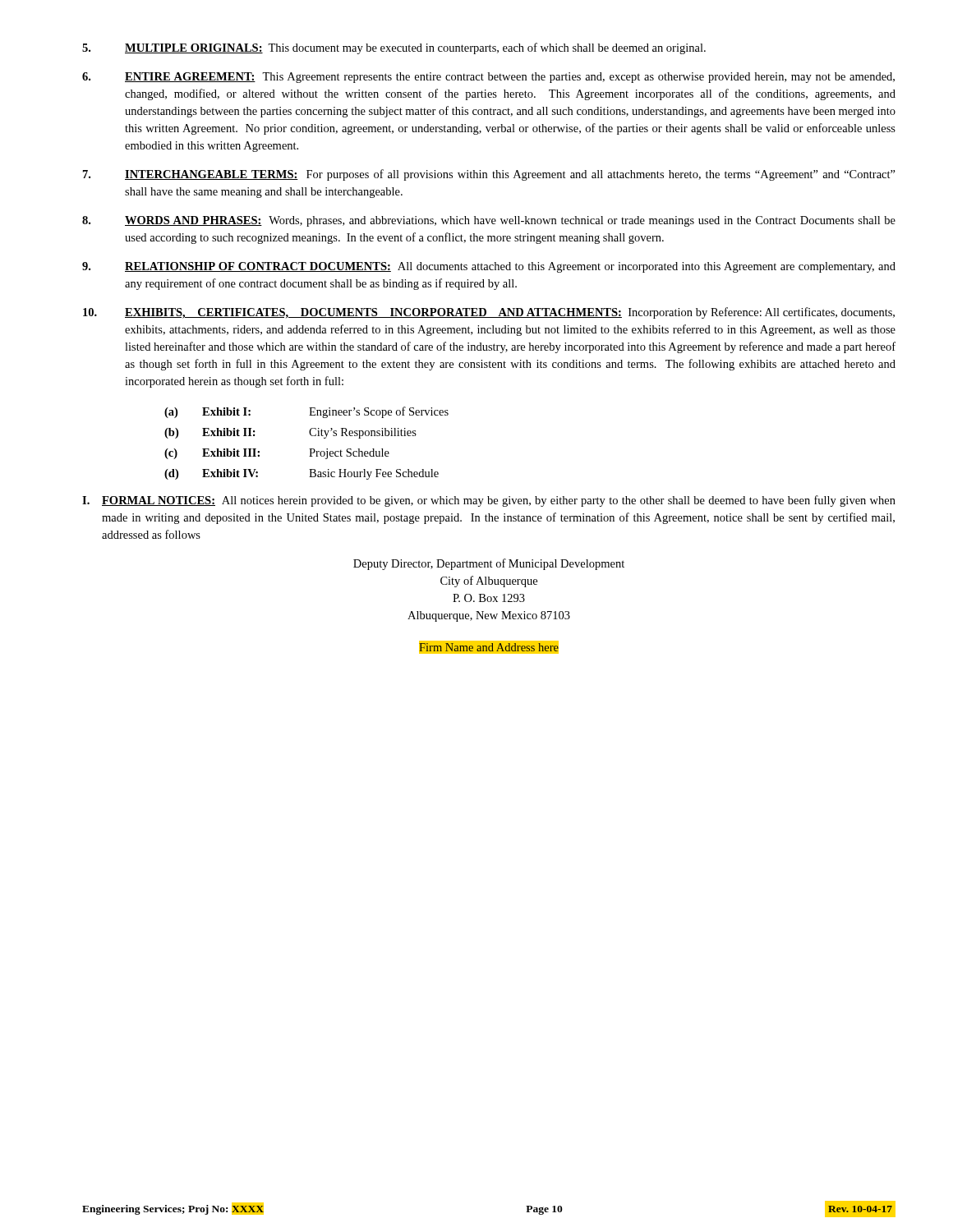This screenshot has width=953, height=1232.
Task: Click on the list item that reads "5. MULTIPLE ORIGINALS: This document may"
Action: click(489, 48)
